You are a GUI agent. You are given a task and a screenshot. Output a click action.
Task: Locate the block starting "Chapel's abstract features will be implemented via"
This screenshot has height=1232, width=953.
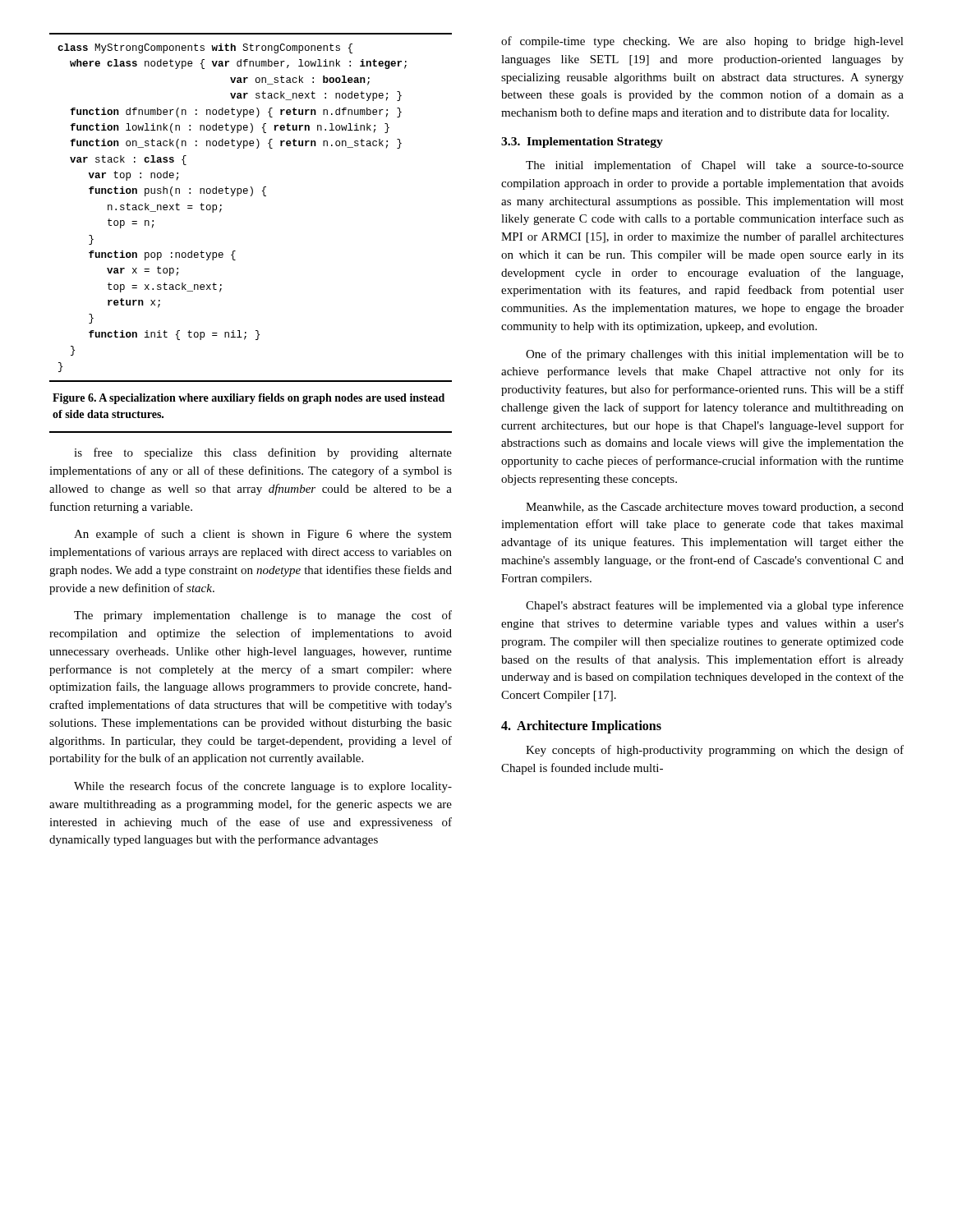[702, 650]
